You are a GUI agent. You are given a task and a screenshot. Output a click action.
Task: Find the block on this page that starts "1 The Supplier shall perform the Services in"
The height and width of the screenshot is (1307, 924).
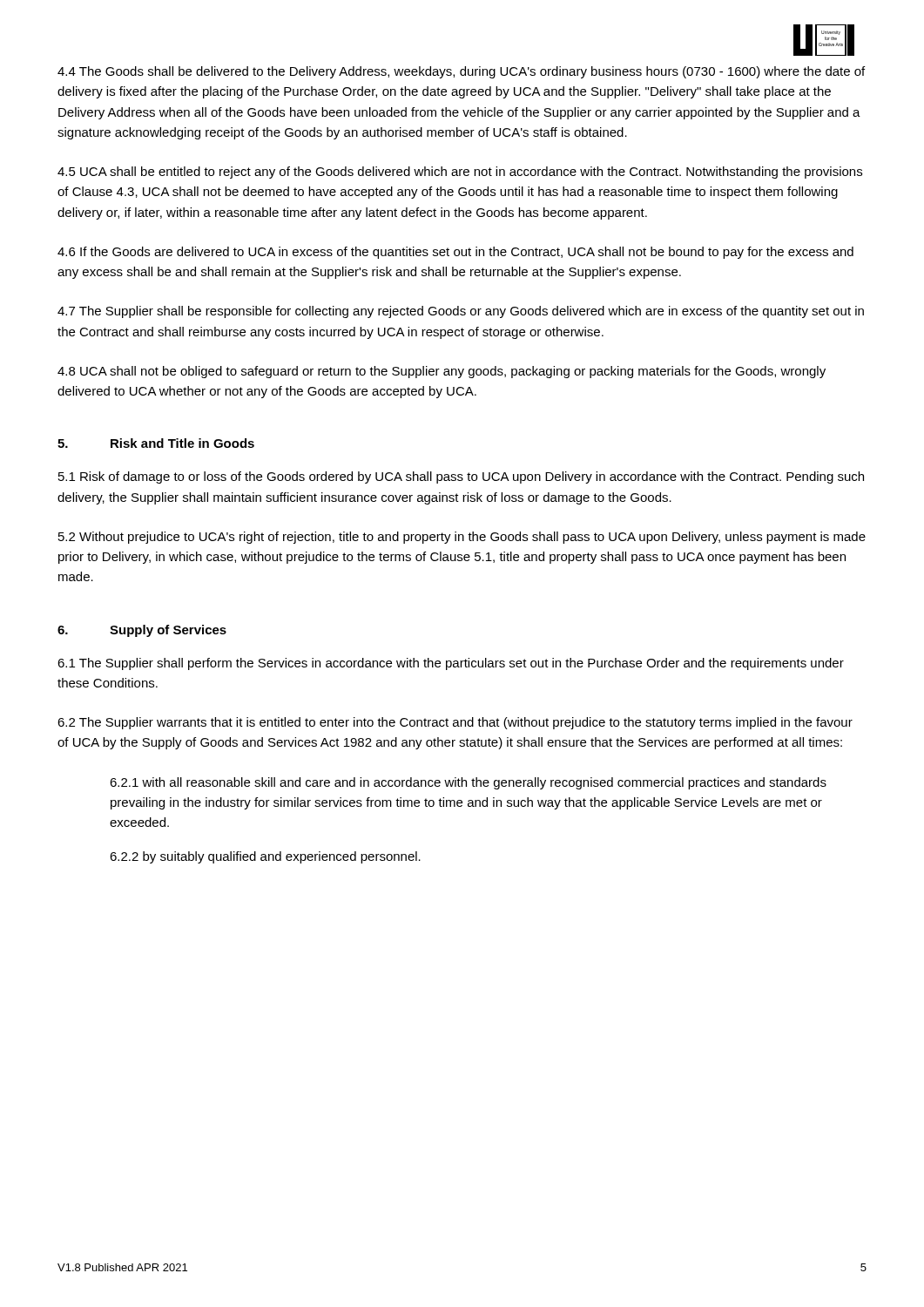[x=451, y=672]
